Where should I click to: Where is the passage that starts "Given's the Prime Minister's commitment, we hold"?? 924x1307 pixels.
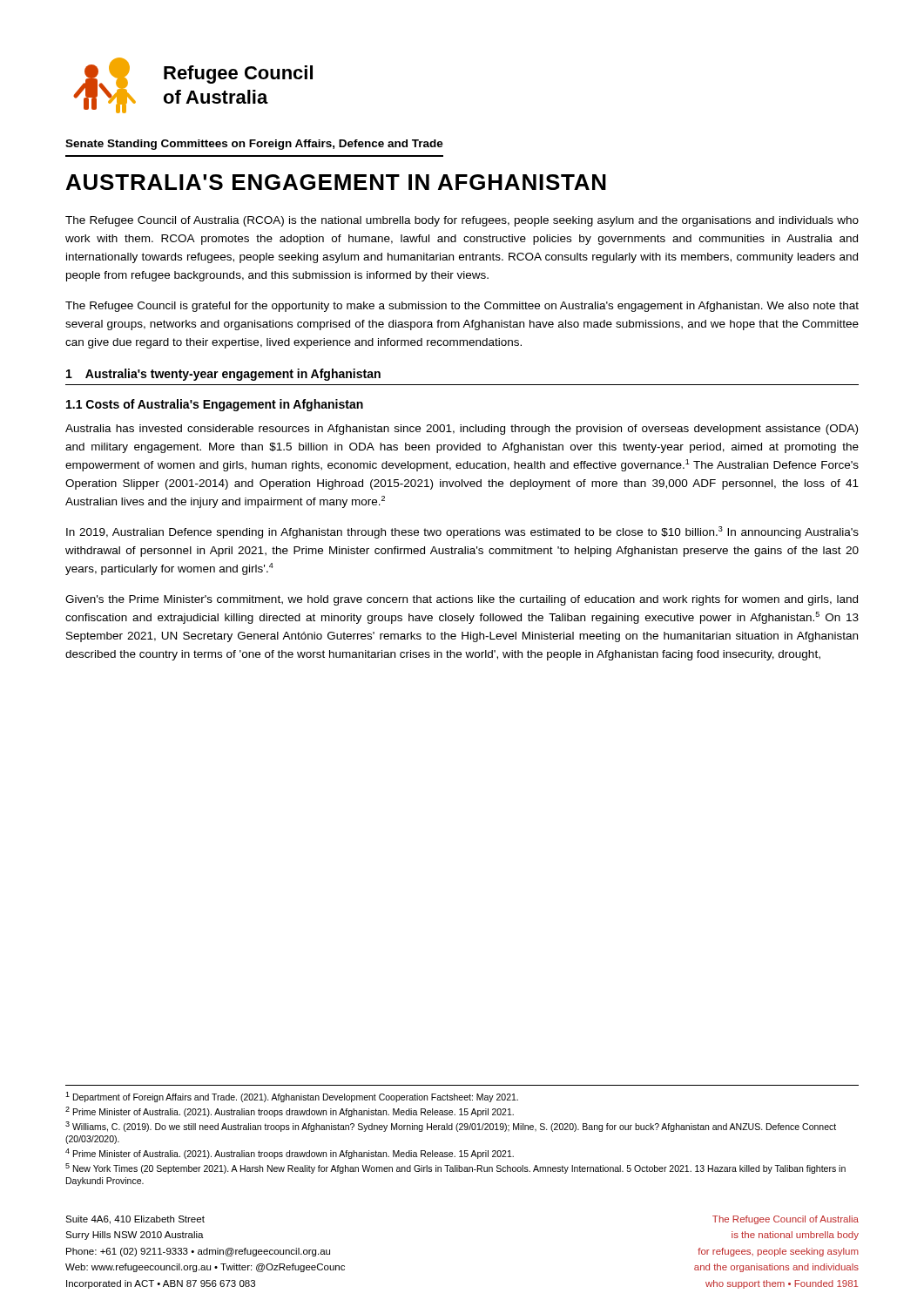[462, 626]
